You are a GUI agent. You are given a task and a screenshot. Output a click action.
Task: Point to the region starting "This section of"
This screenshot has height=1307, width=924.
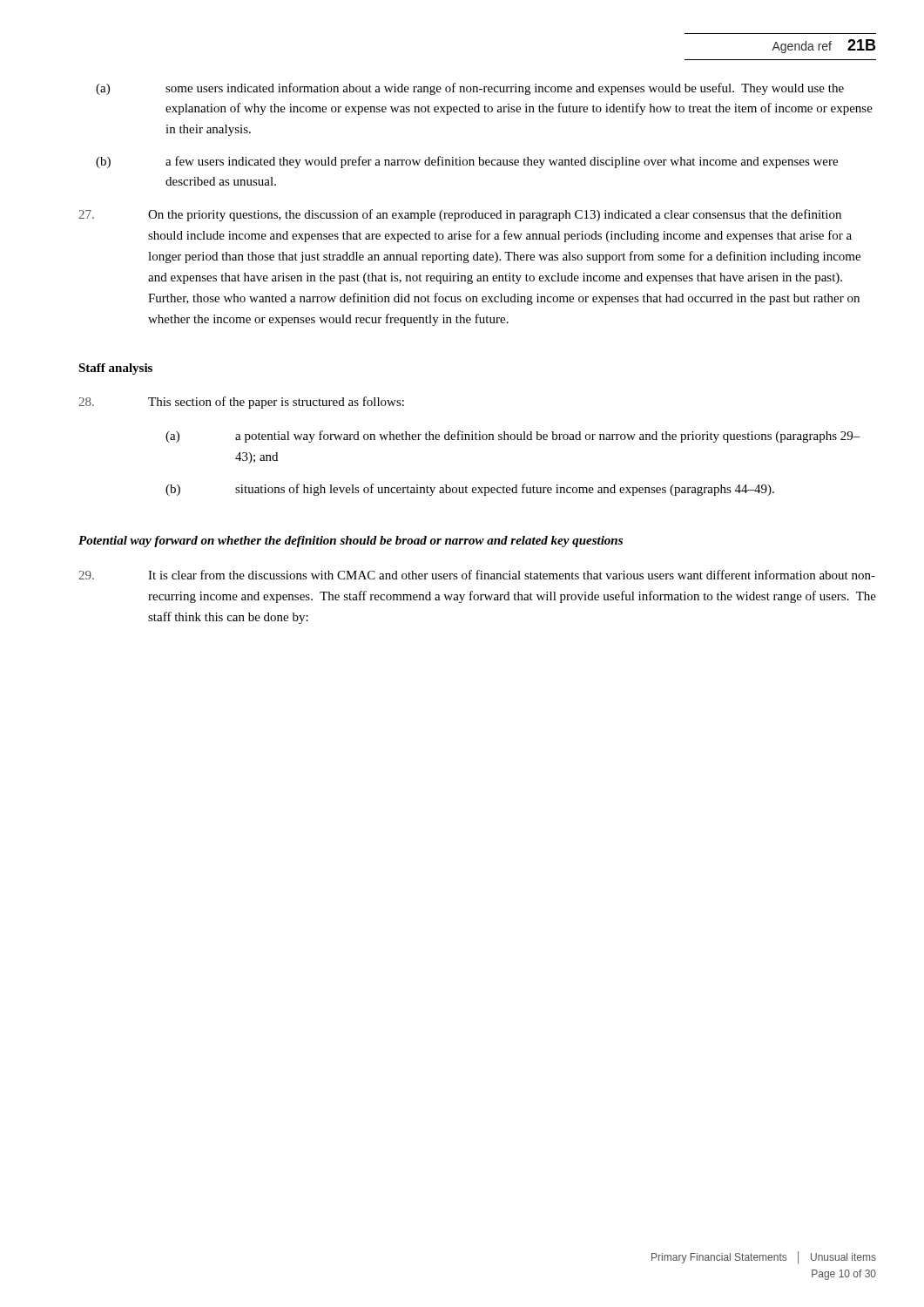[x=241, y=403]
